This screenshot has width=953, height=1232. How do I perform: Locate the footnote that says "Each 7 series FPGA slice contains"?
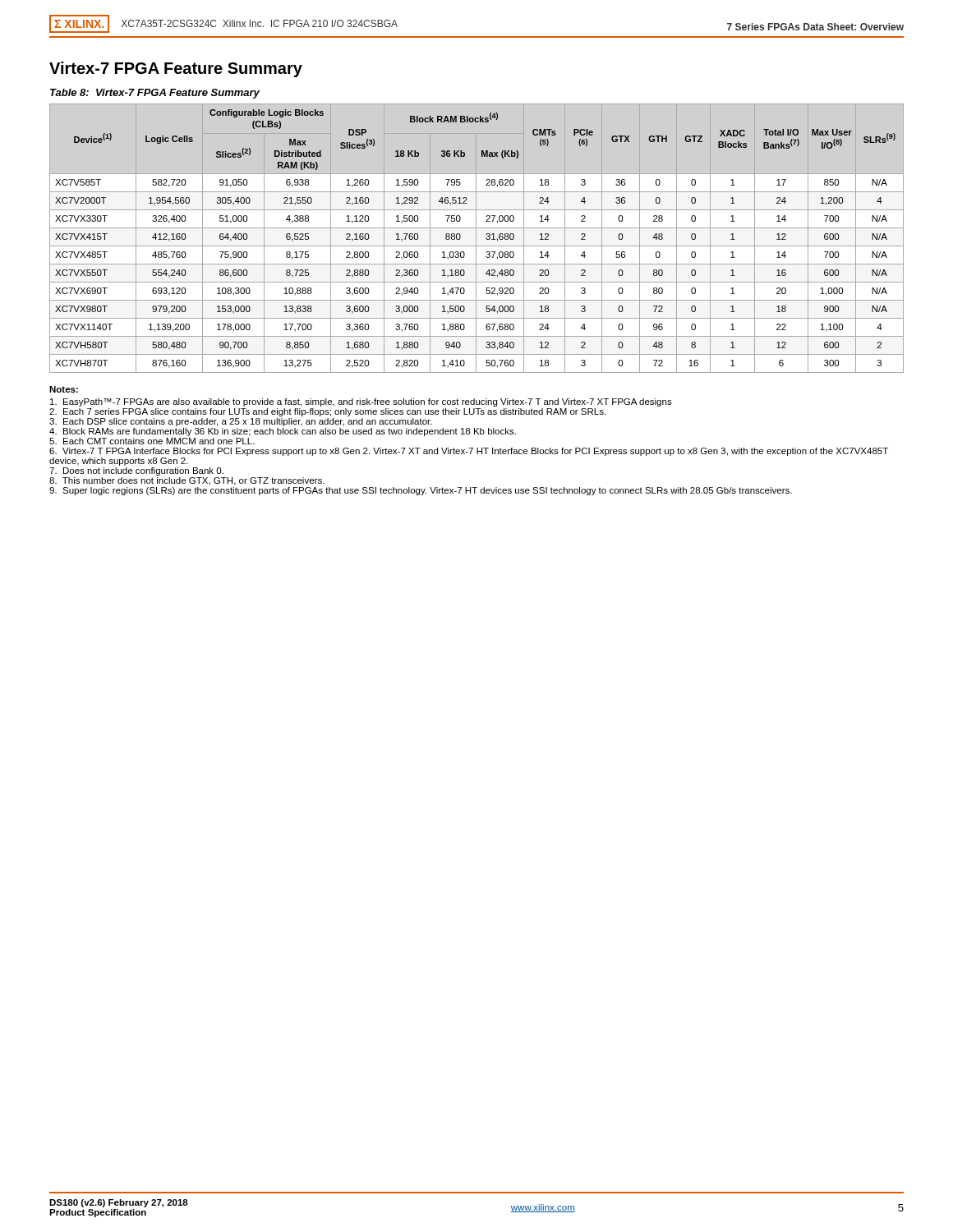(x=328, y=411)
